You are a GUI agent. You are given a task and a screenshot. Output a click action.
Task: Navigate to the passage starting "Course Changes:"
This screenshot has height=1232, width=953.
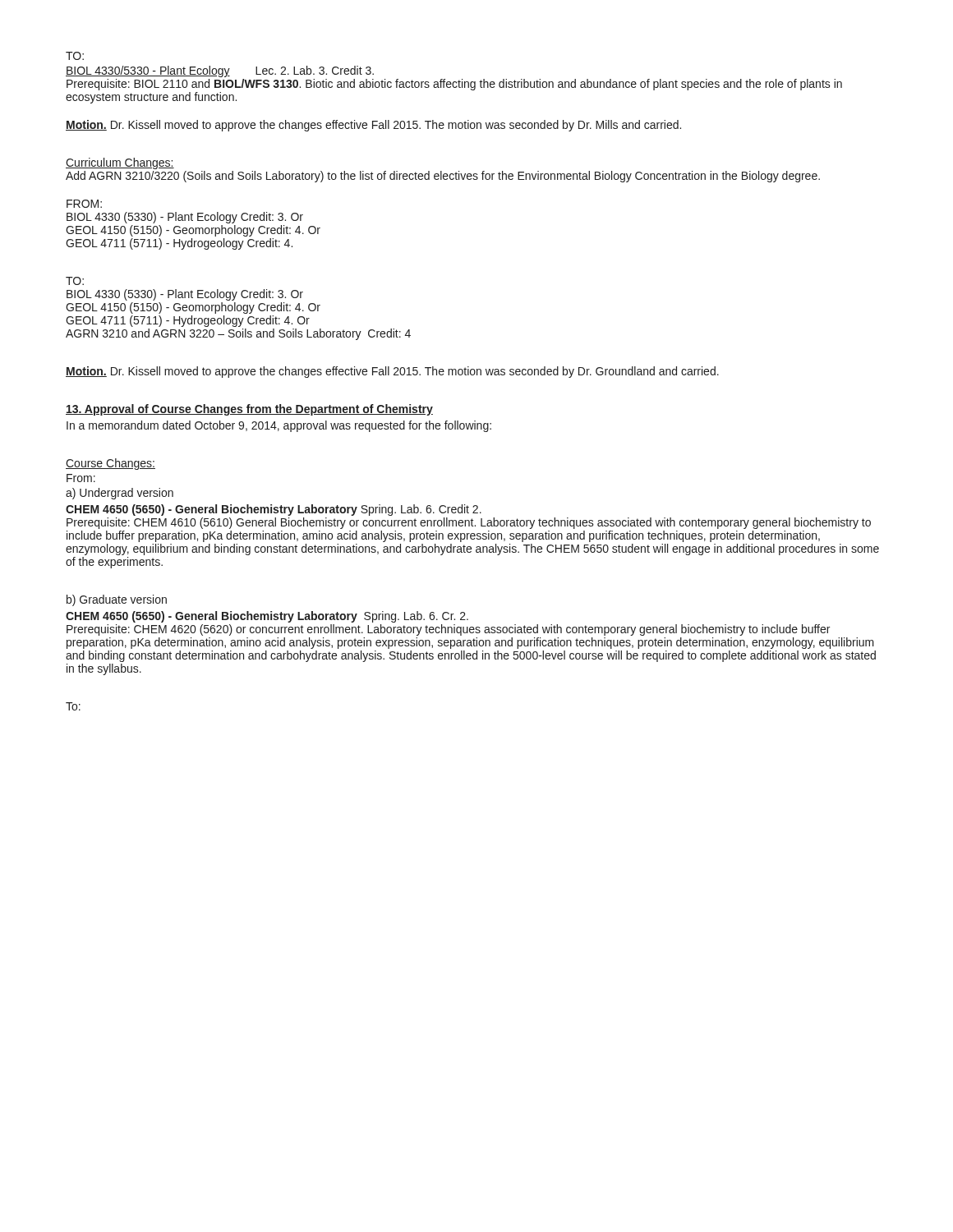(x=111, y=463)
